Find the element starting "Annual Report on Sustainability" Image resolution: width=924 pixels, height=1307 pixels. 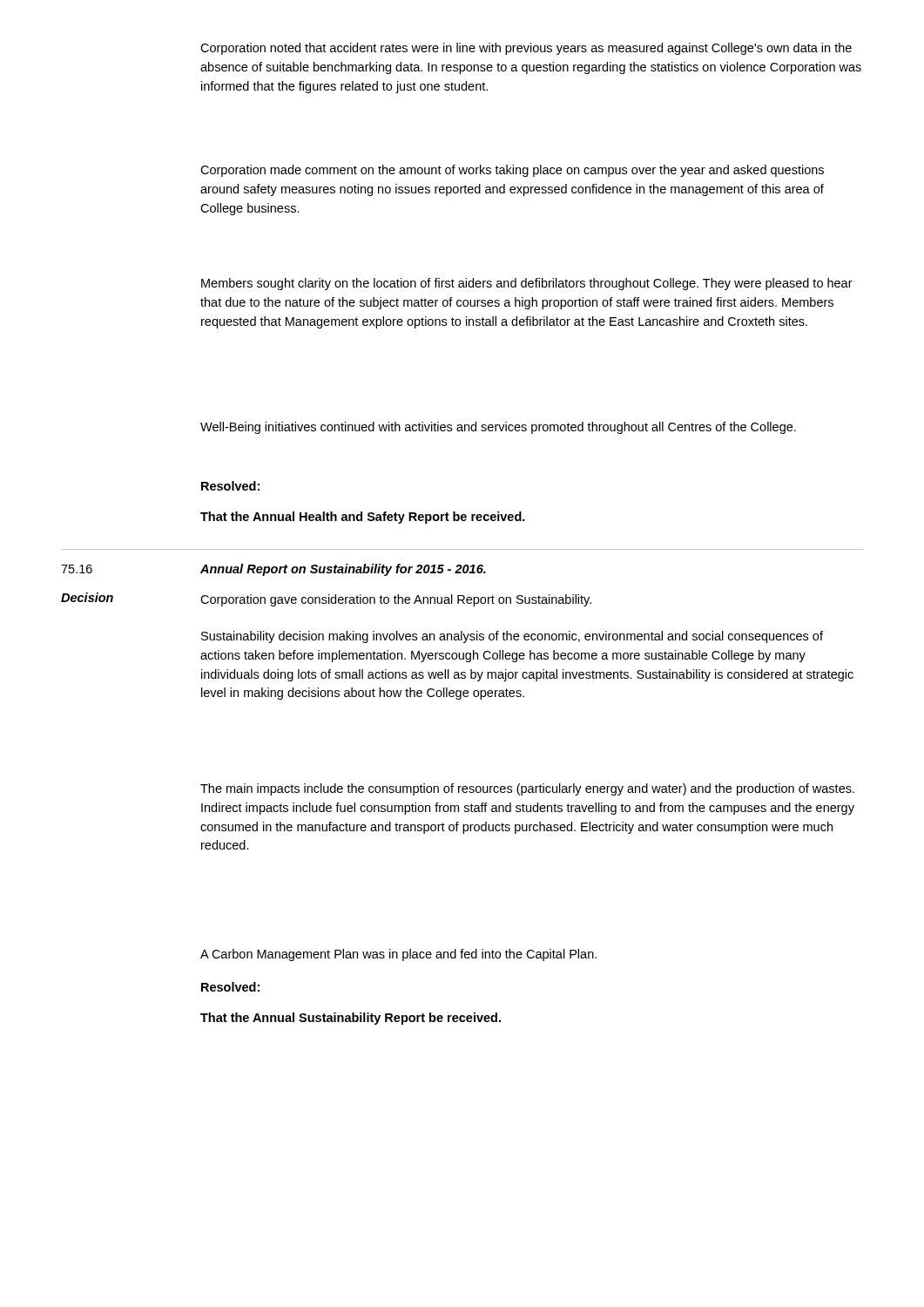tap(343, 569)
